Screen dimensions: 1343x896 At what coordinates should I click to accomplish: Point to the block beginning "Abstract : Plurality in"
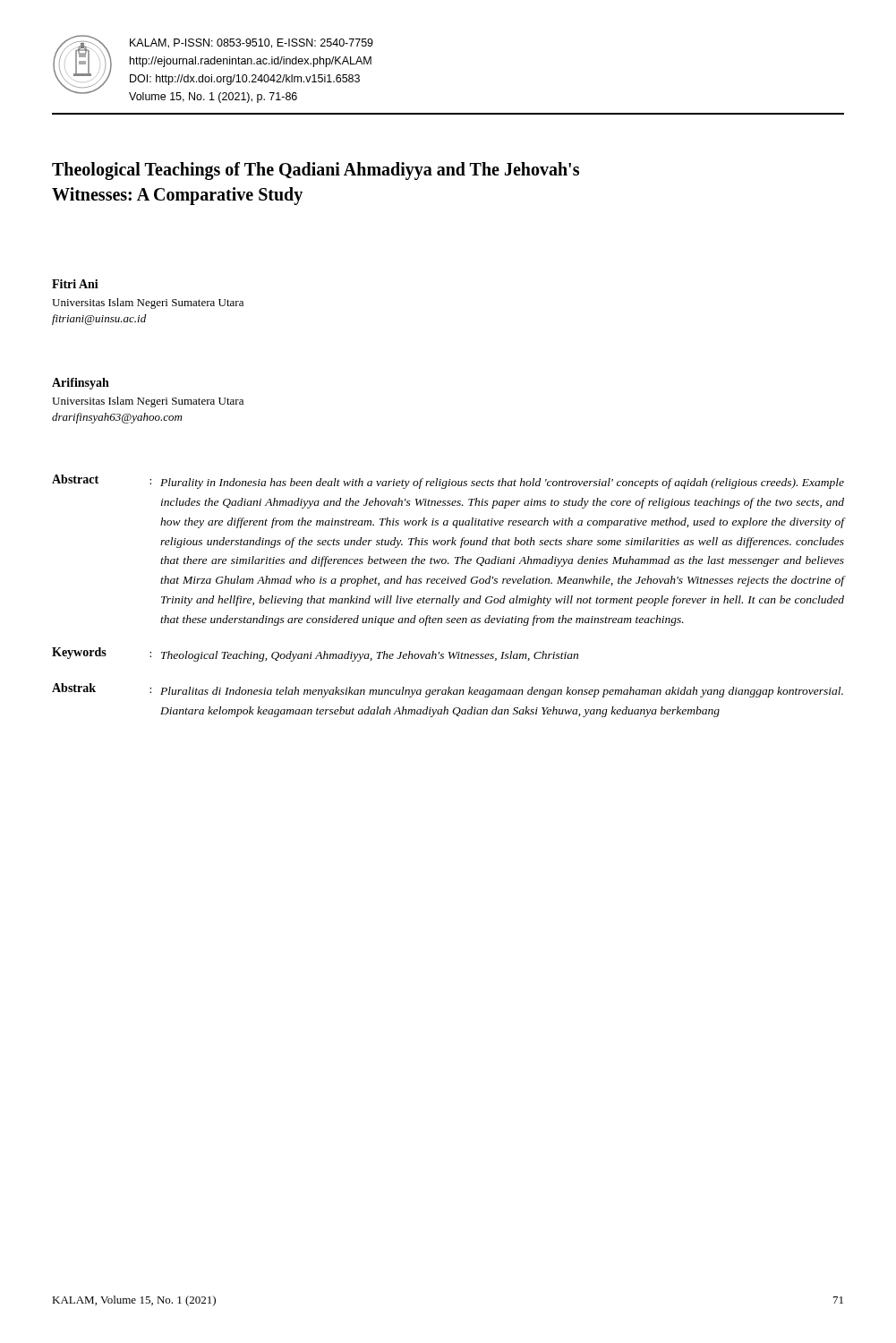tap(448, 551)
